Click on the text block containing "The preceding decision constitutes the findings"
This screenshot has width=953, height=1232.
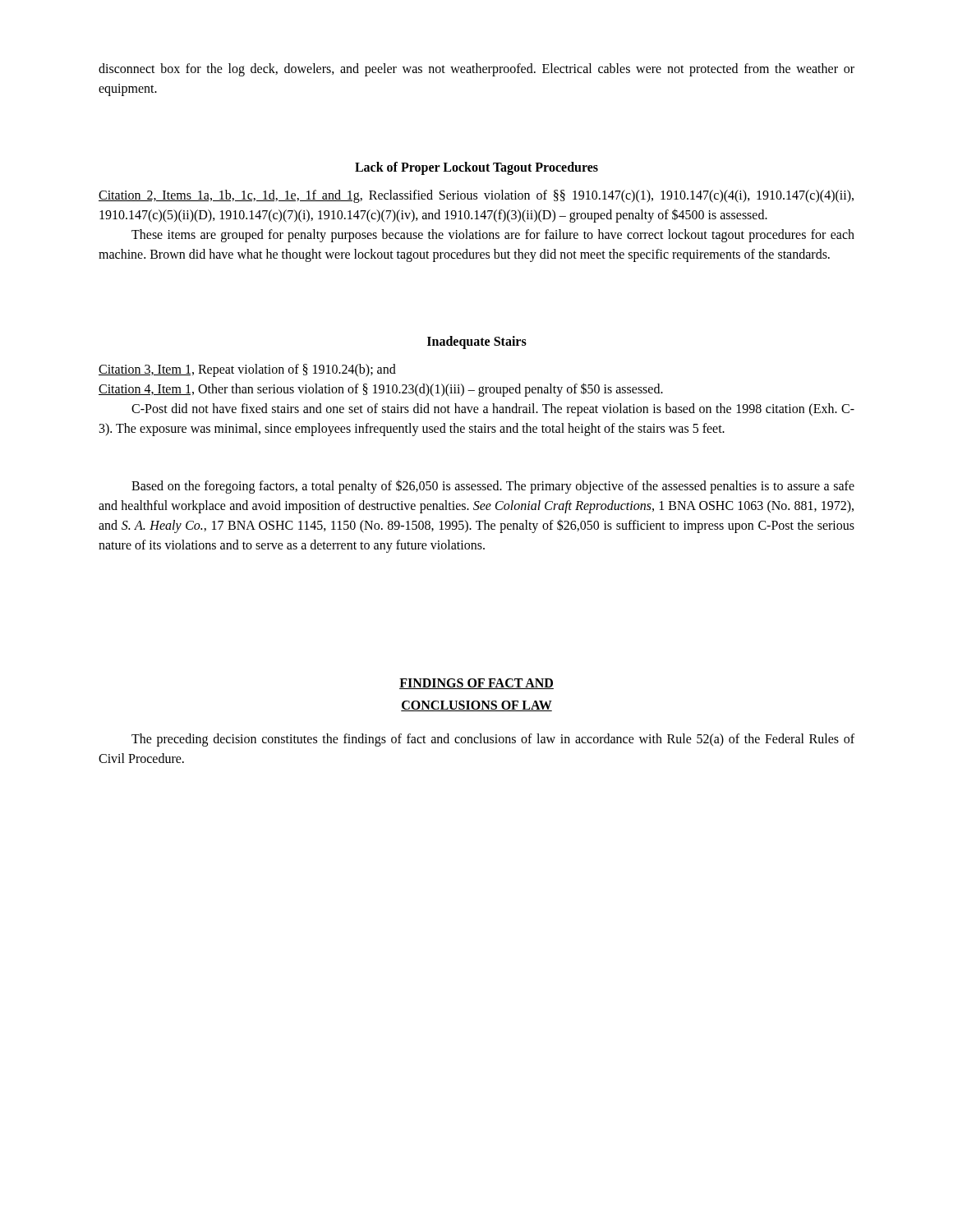click(476, 749)
